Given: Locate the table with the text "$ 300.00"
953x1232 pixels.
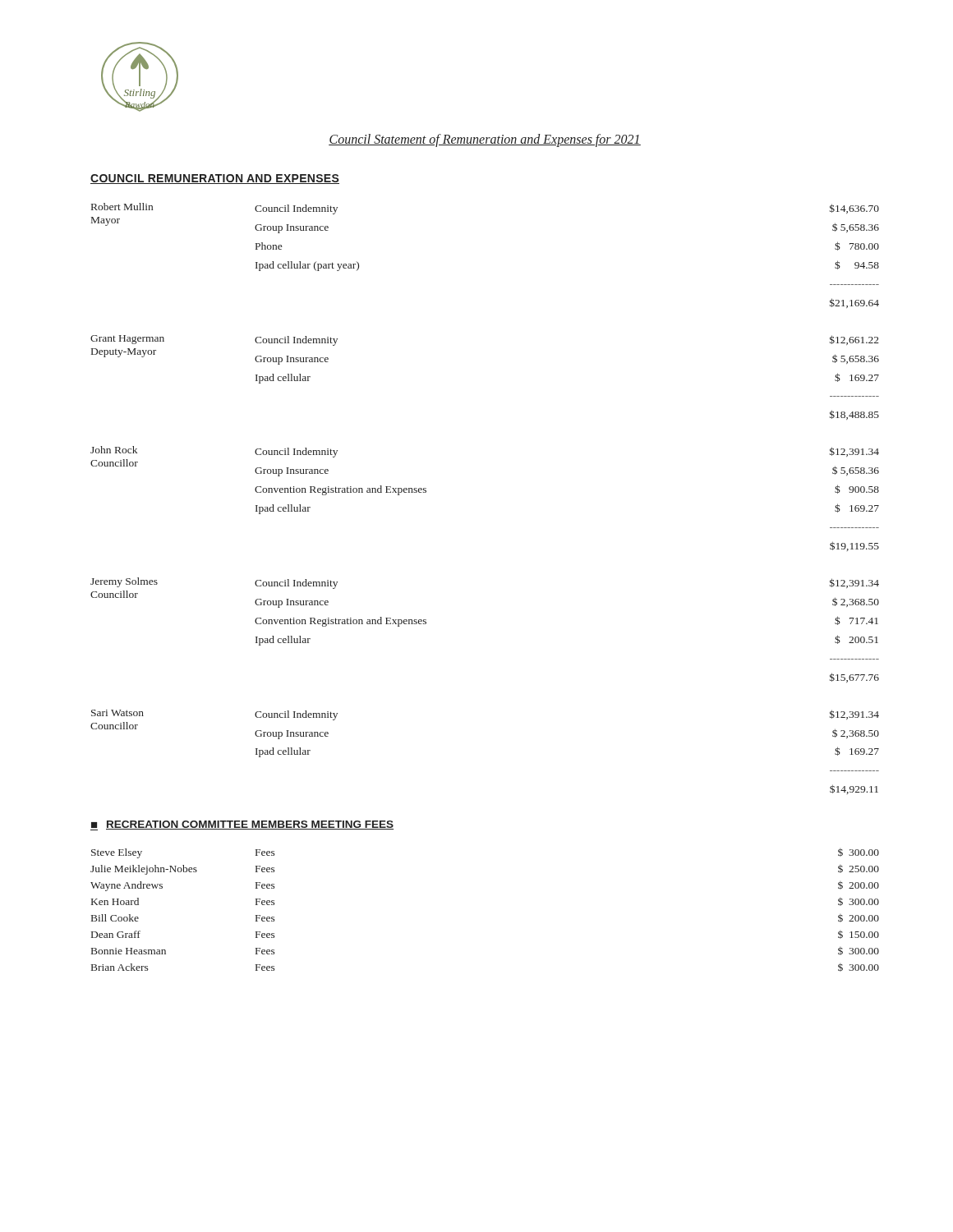Looking at the screenshot, I should 485,910.
